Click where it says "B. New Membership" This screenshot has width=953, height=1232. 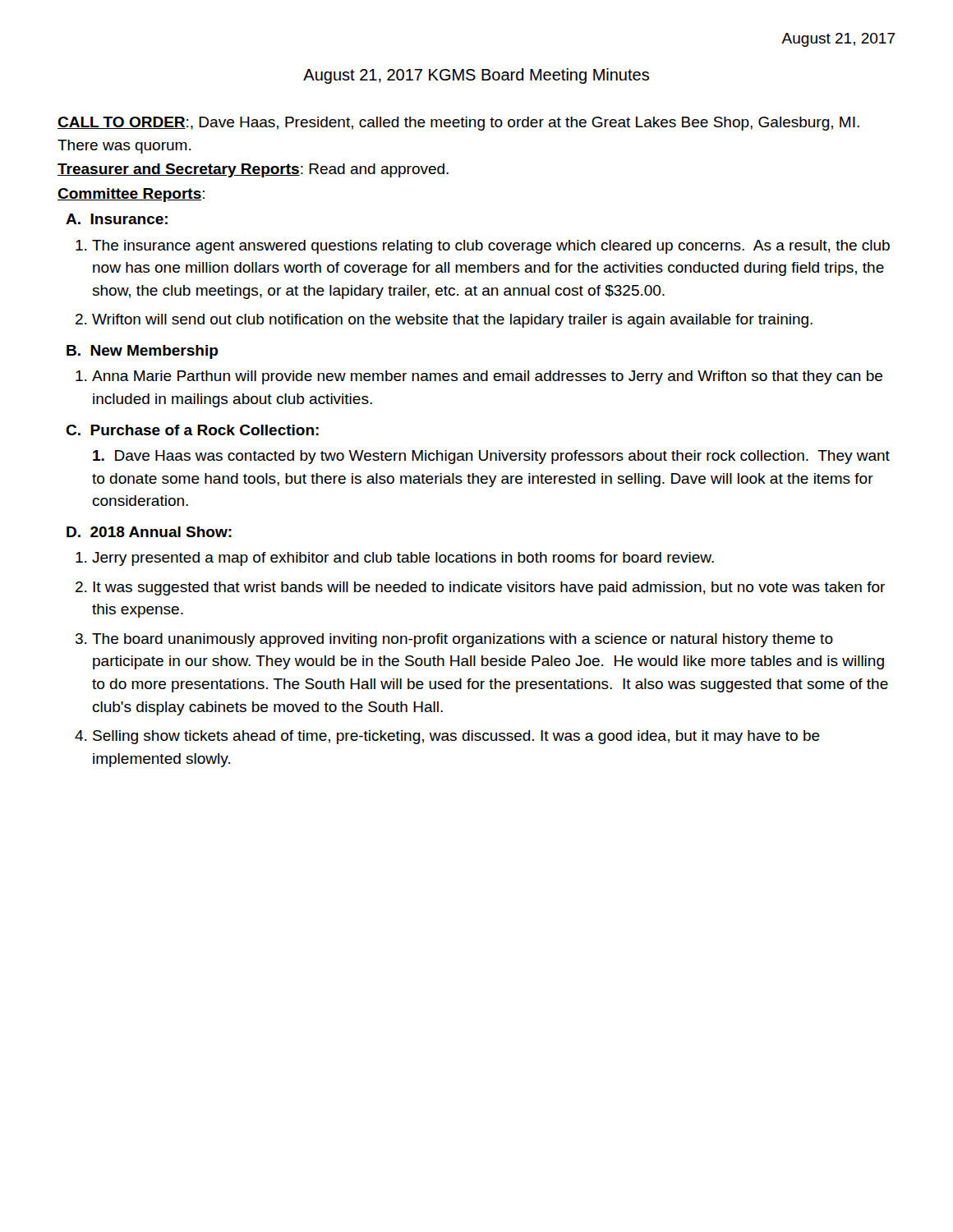142,350
